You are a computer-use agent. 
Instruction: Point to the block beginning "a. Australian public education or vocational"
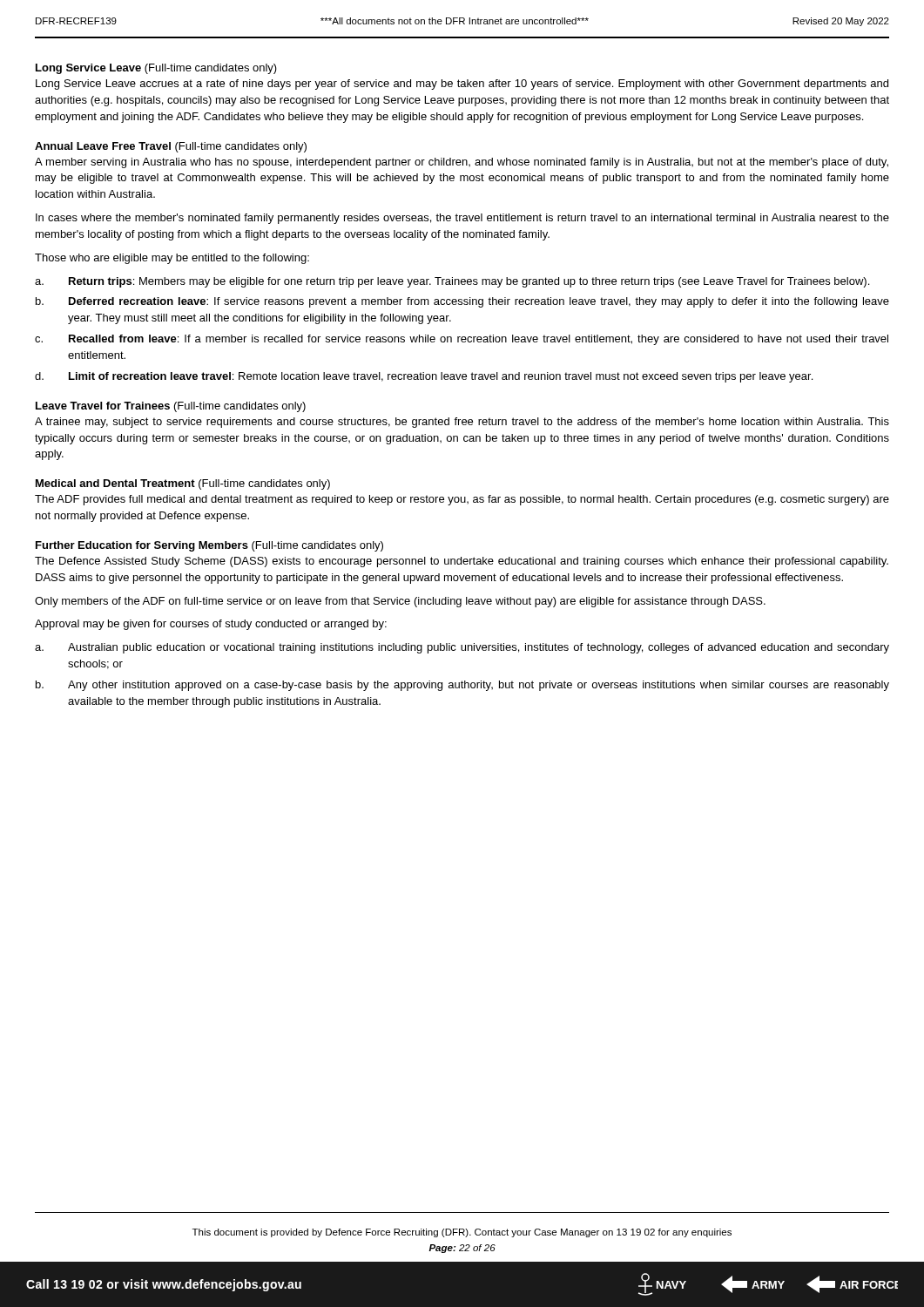(462, 656)
